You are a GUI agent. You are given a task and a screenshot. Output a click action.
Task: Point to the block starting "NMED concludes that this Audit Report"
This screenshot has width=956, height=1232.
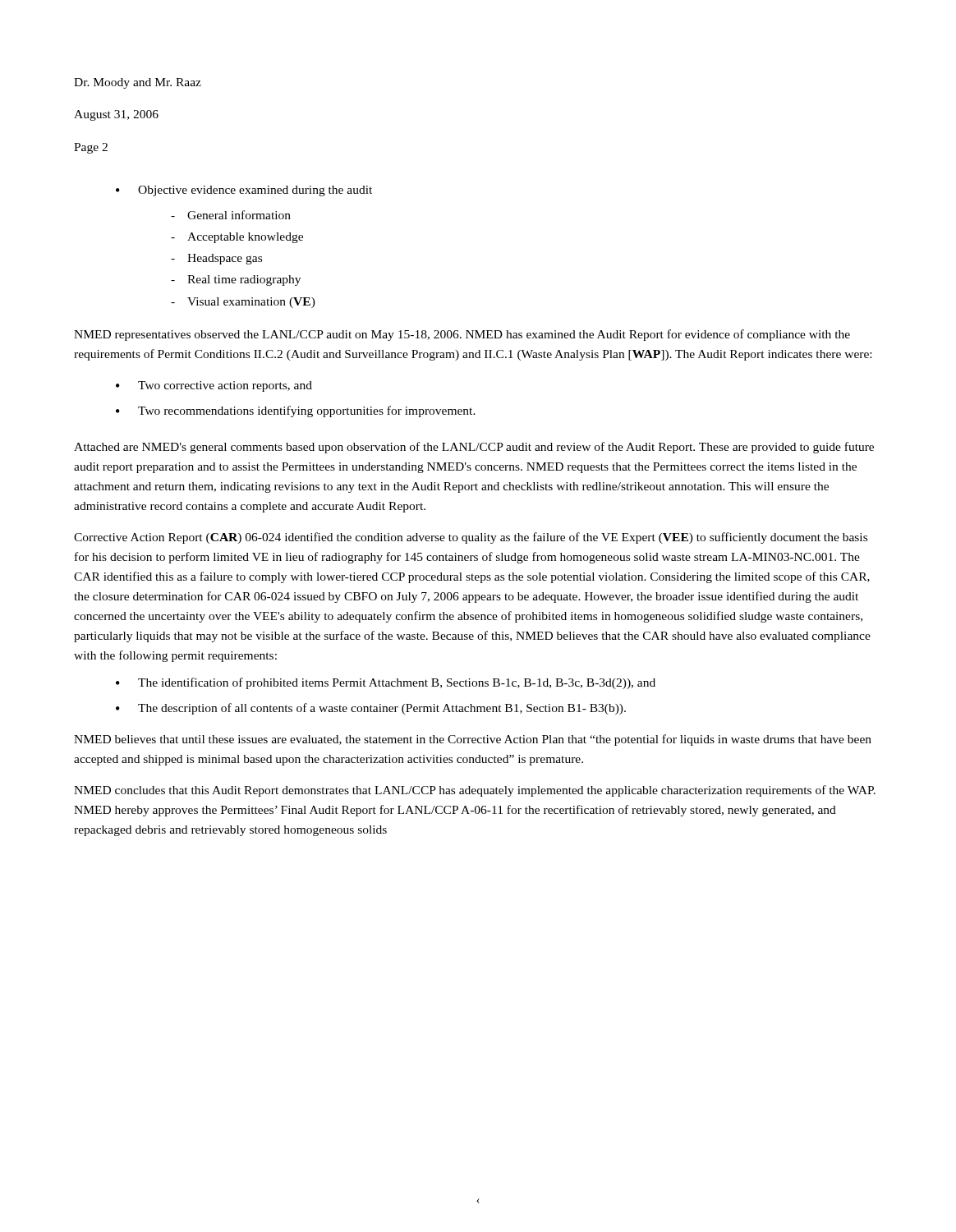coord(475,810)
